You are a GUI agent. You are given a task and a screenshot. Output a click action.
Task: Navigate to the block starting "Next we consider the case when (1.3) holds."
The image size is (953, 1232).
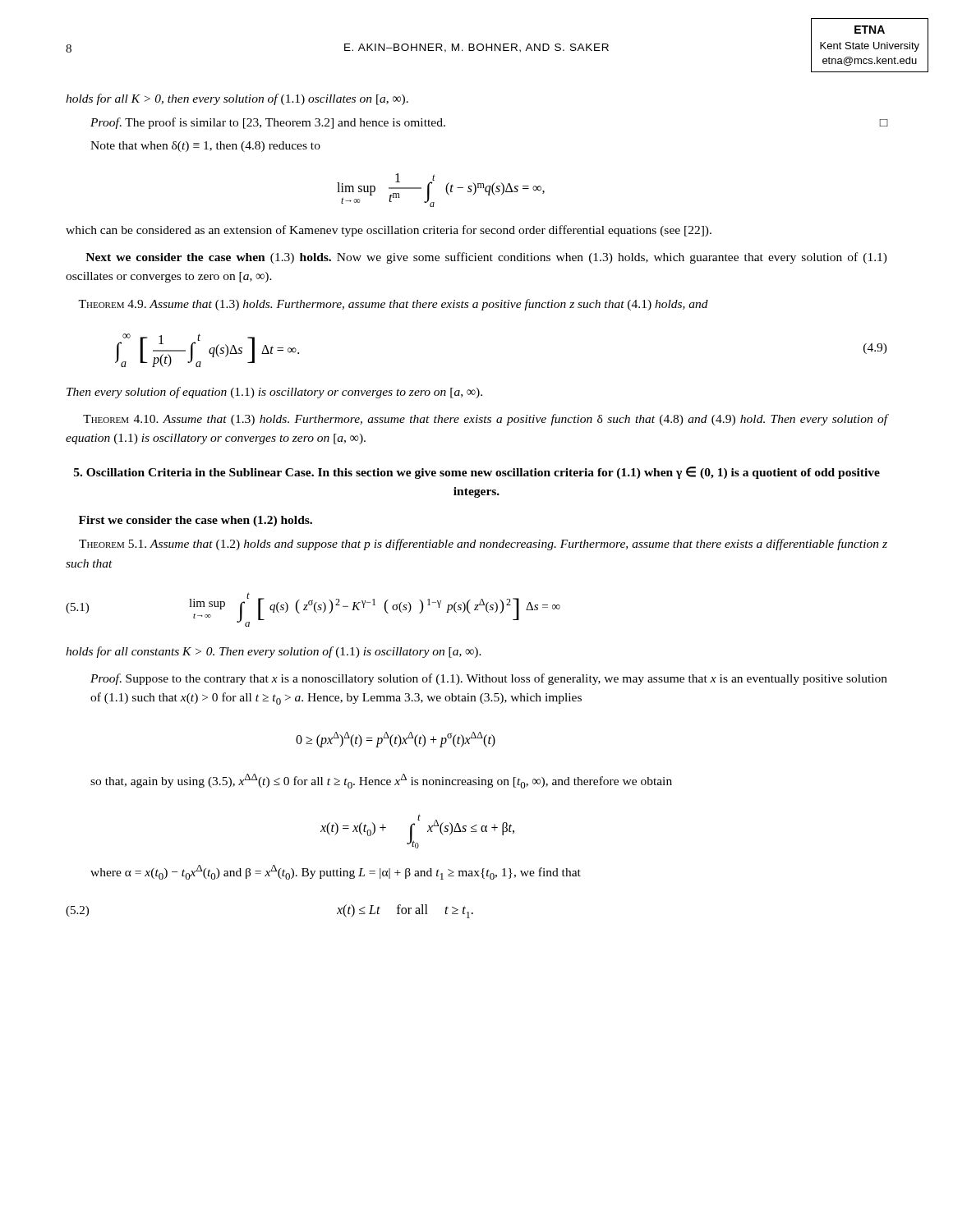pos(476,266)
